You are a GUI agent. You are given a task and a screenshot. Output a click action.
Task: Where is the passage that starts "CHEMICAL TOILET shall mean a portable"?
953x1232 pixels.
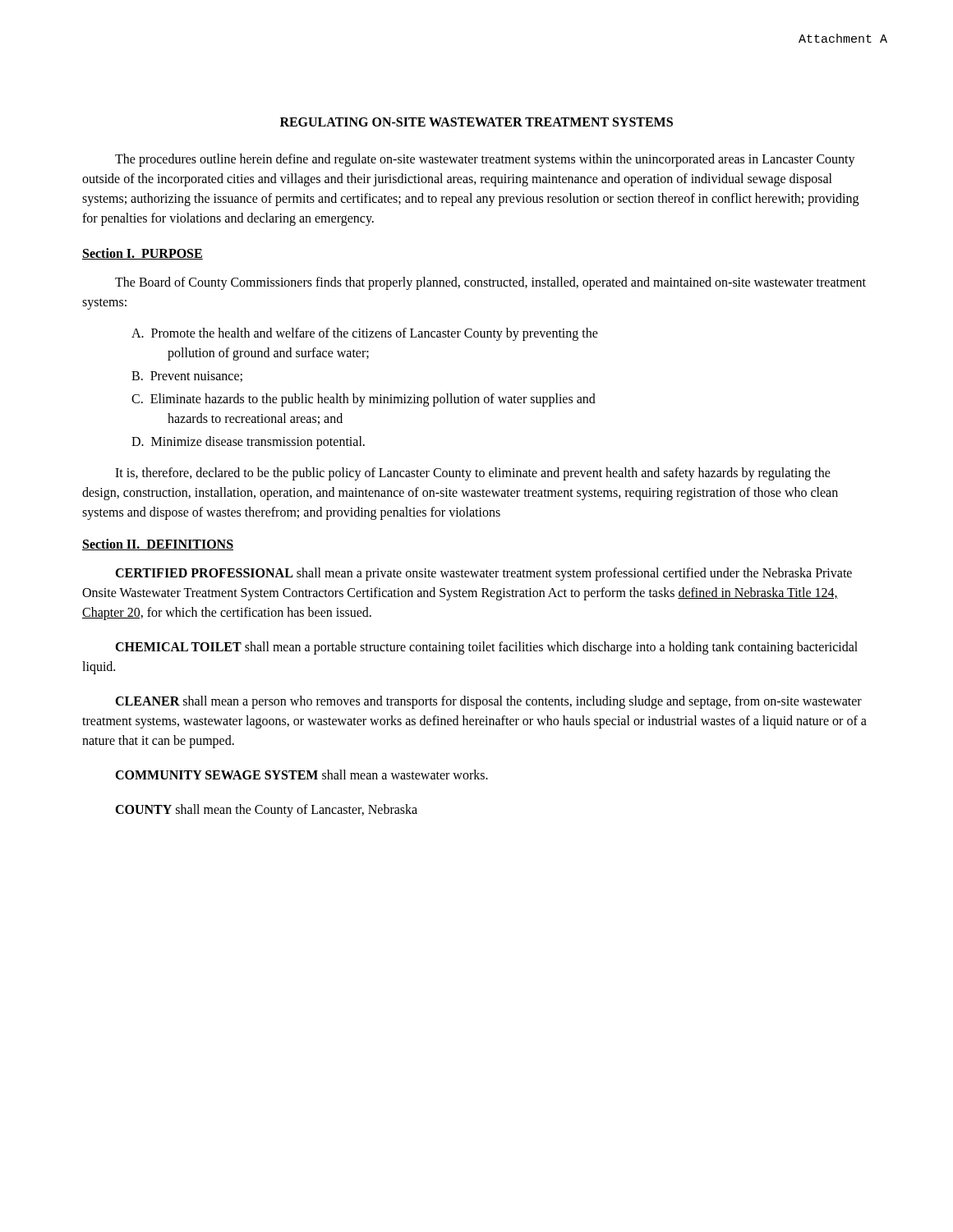point(470,657)
